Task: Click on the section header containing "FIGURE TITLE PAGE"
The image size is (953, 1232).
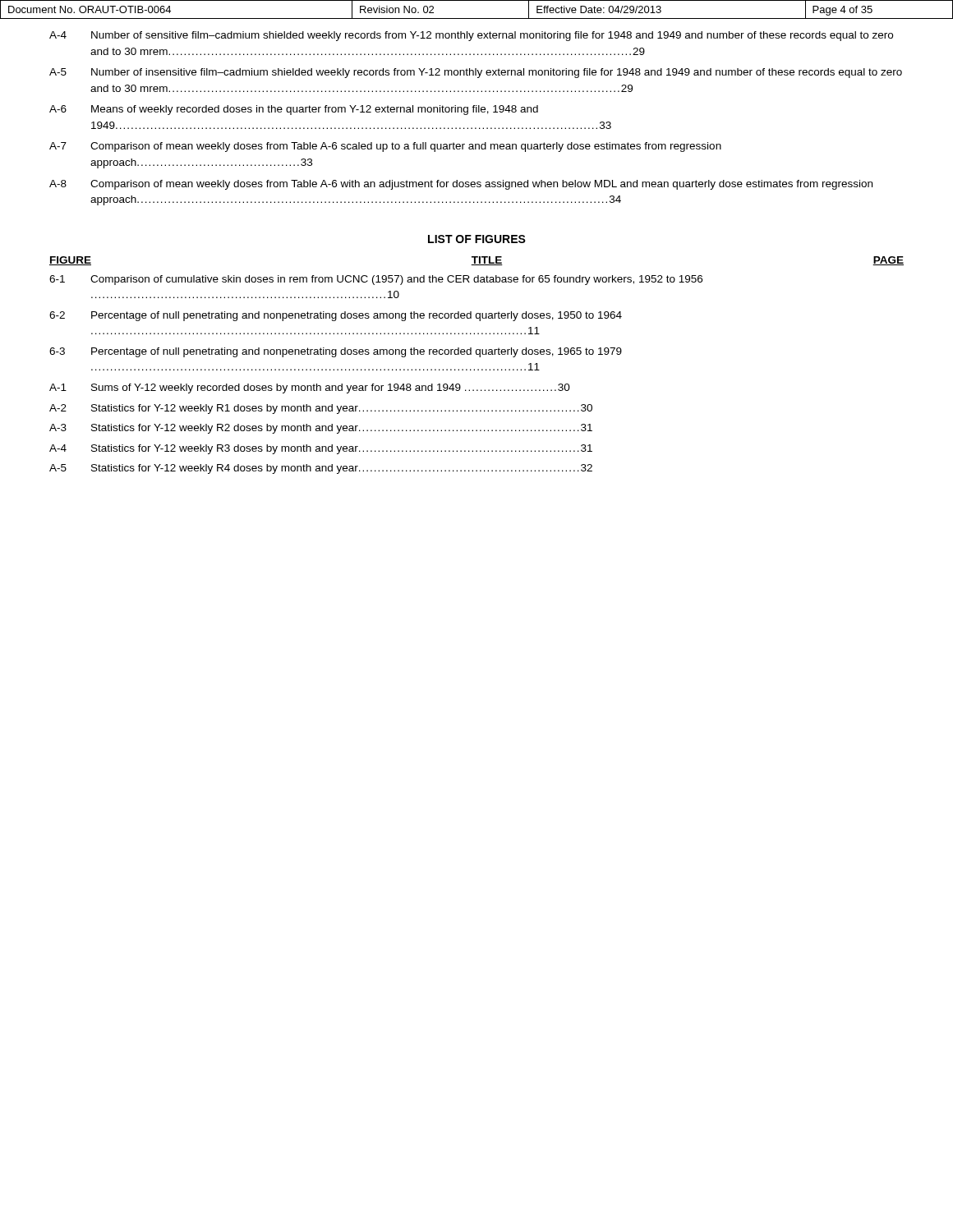Action: pyautogui.click(x=476, y=260)
